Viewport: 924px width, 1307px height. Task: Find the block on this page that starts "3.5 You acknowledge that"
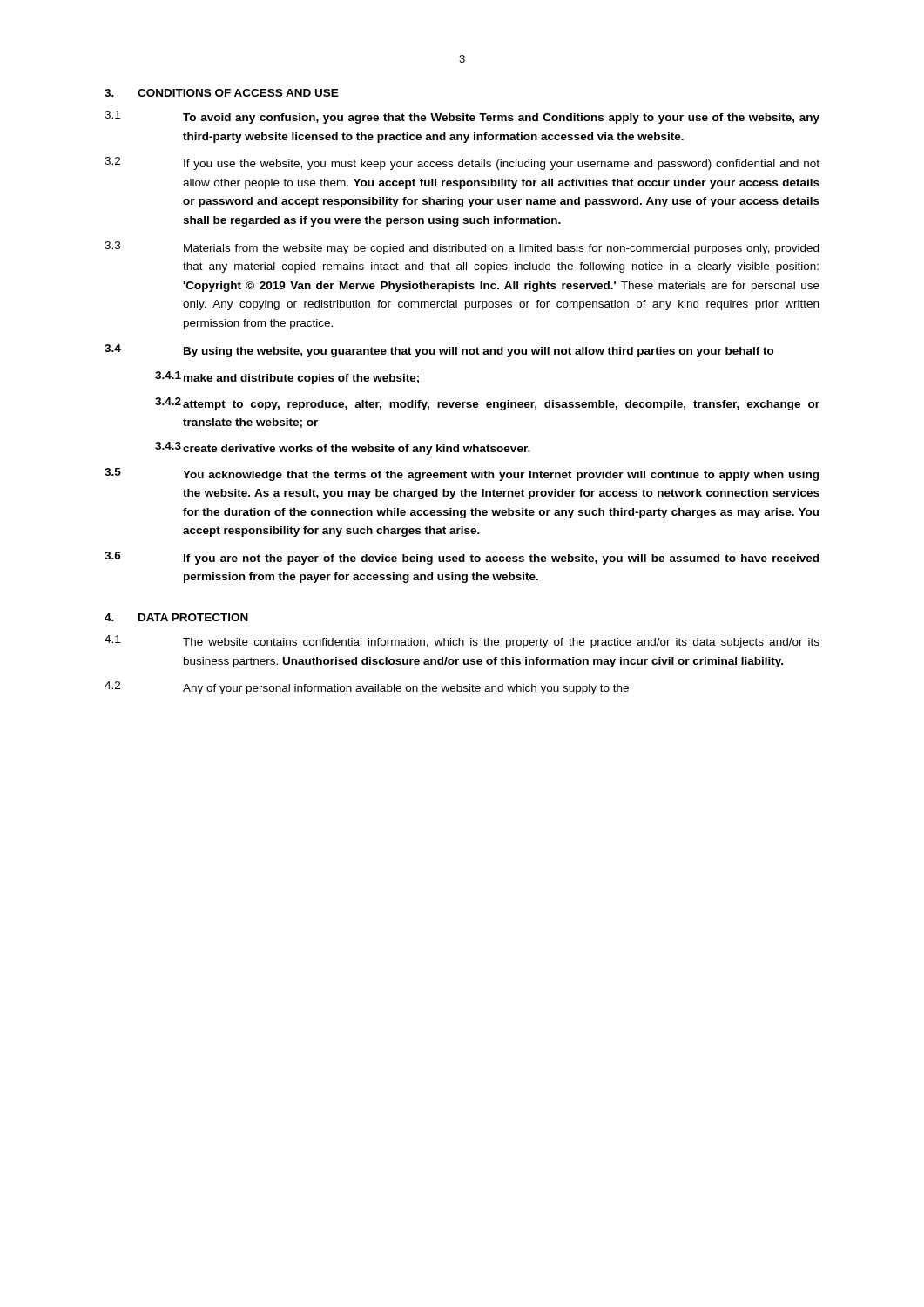pos(462,502)
